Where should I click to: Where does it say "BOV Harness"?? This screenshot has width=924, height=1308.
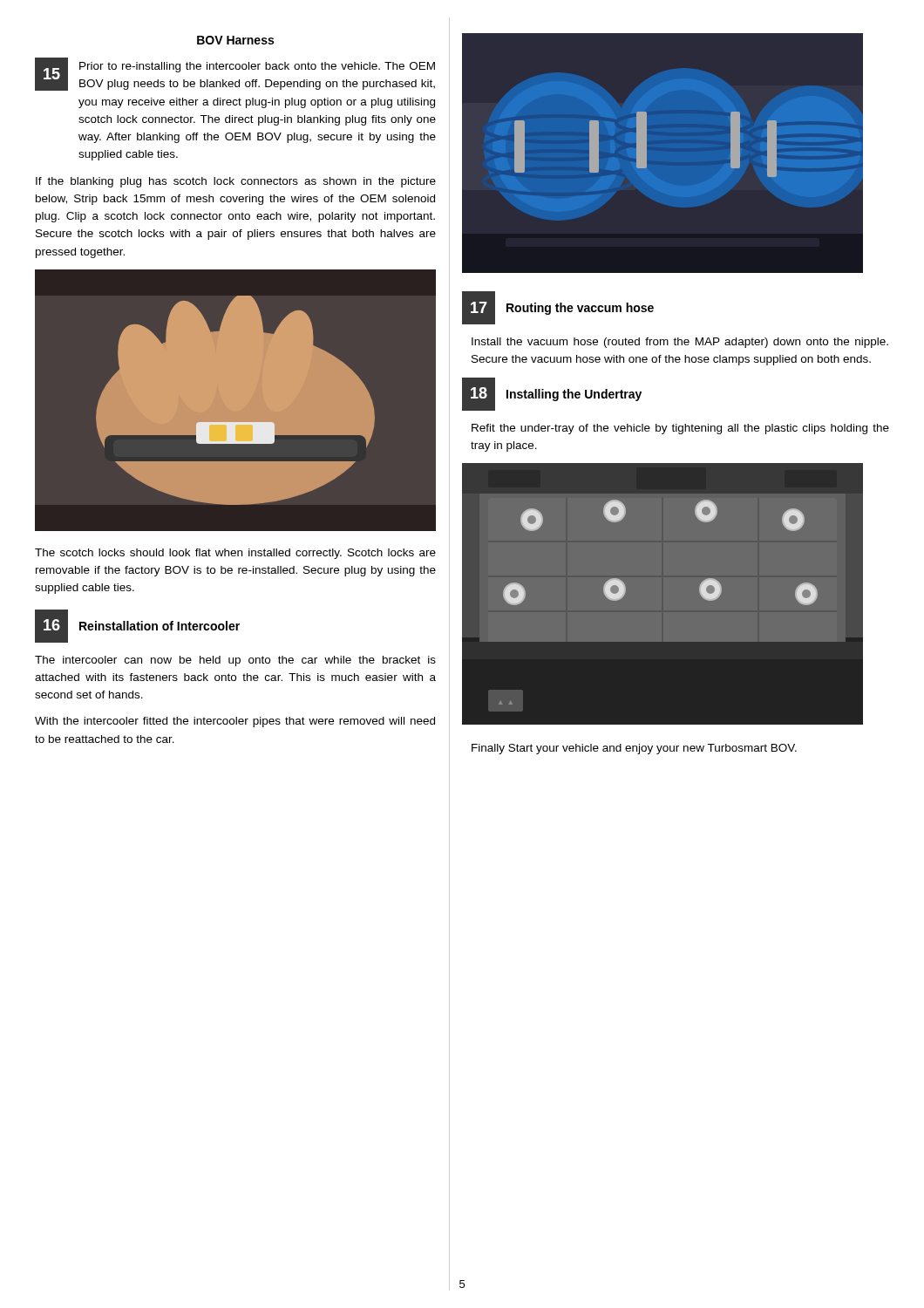pos(235,40)
